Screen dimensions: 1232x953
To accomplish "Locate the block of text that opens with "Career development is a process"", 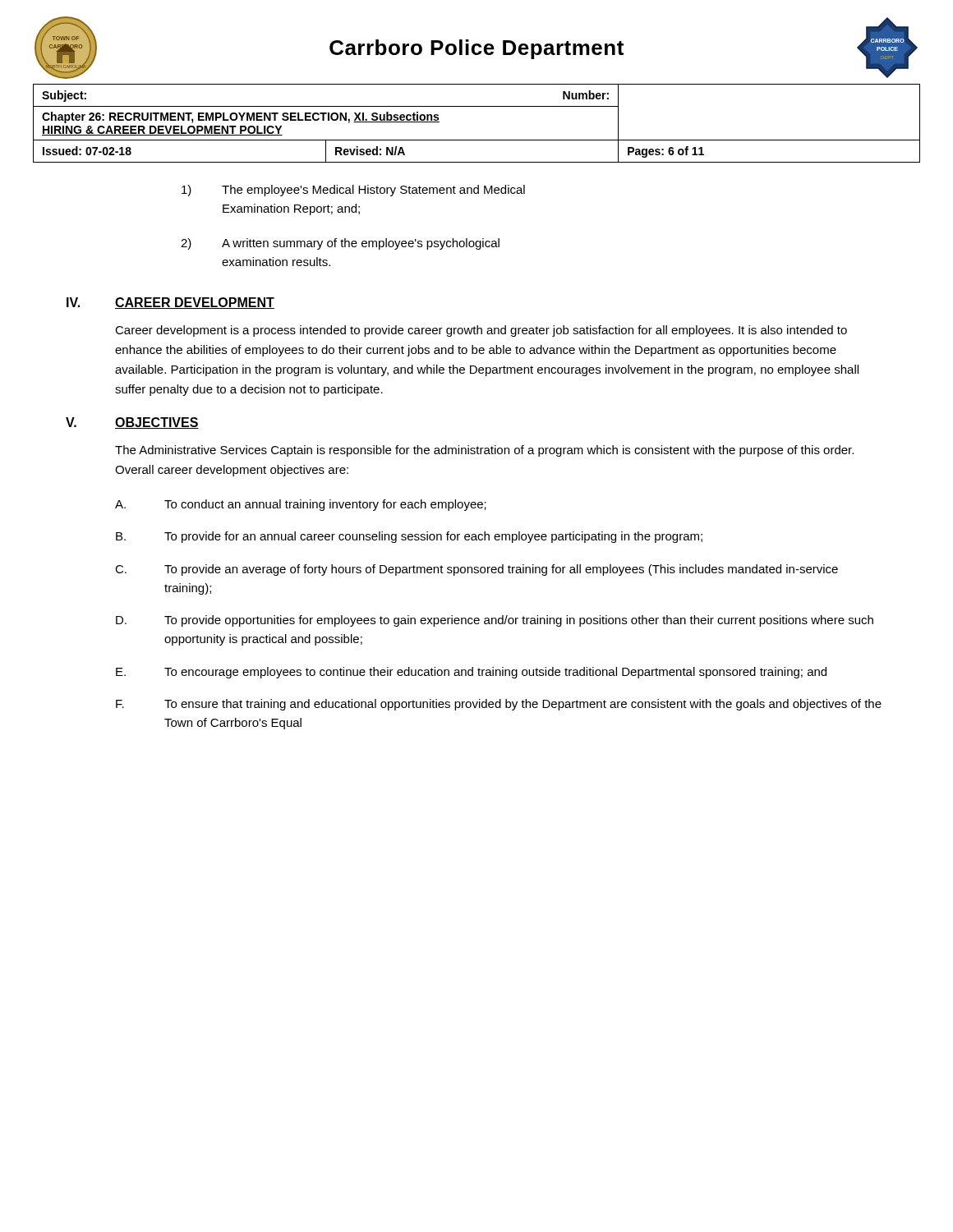I will (487, 359).
